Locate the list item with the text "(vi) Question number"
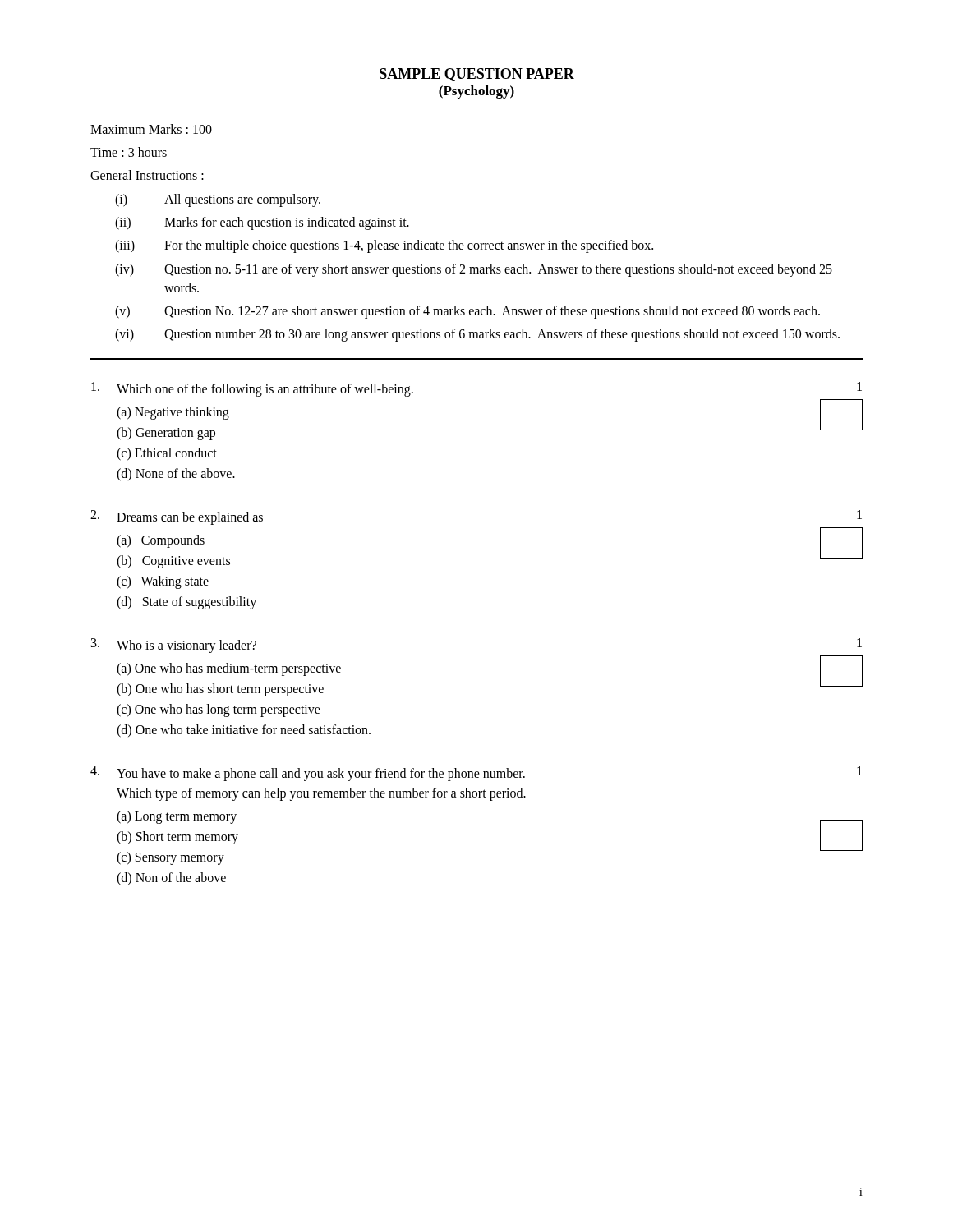Screen dimensions: 1232x953 click(x=476, y=334)
